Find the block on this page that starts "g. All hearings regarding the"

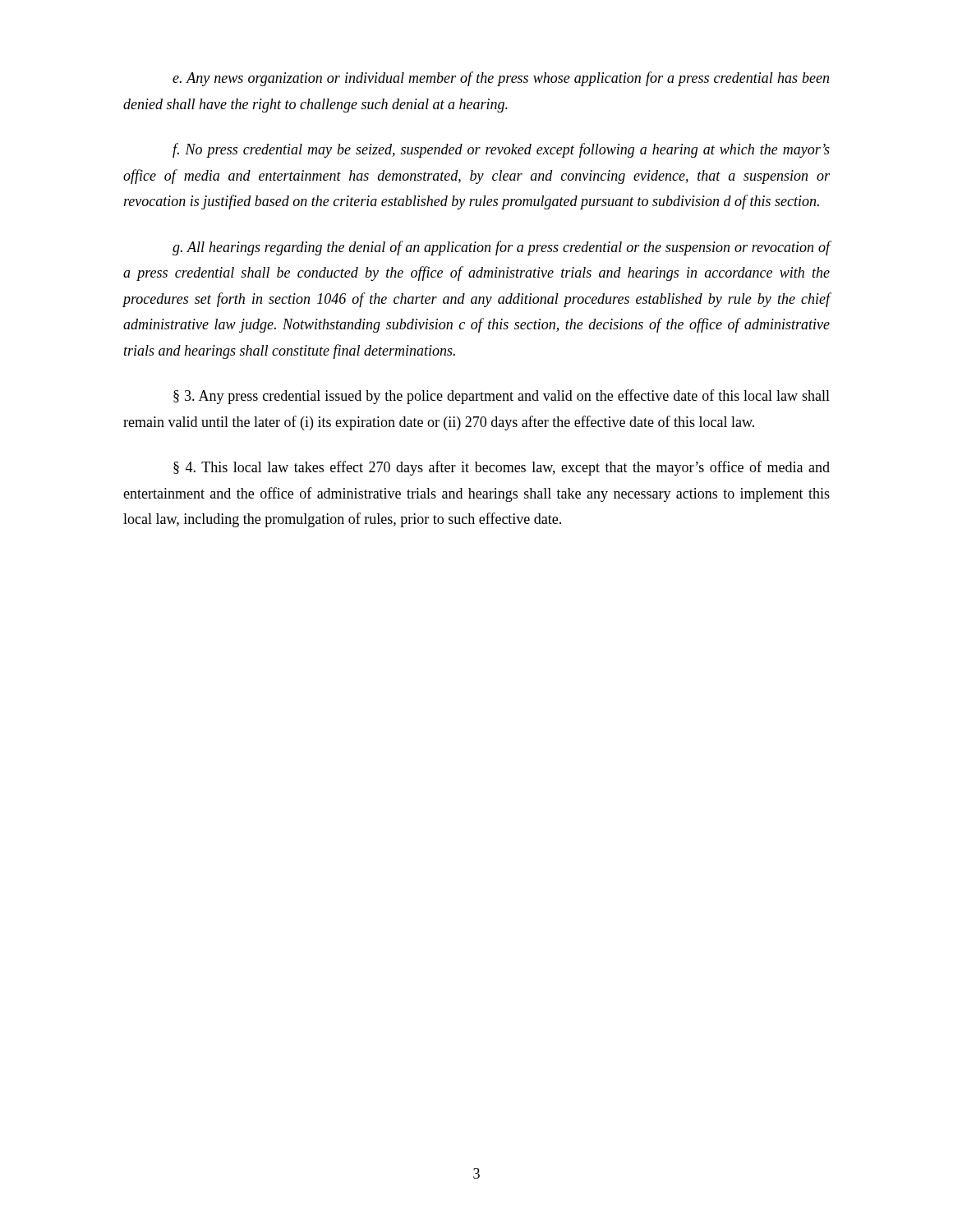(476, 299)
